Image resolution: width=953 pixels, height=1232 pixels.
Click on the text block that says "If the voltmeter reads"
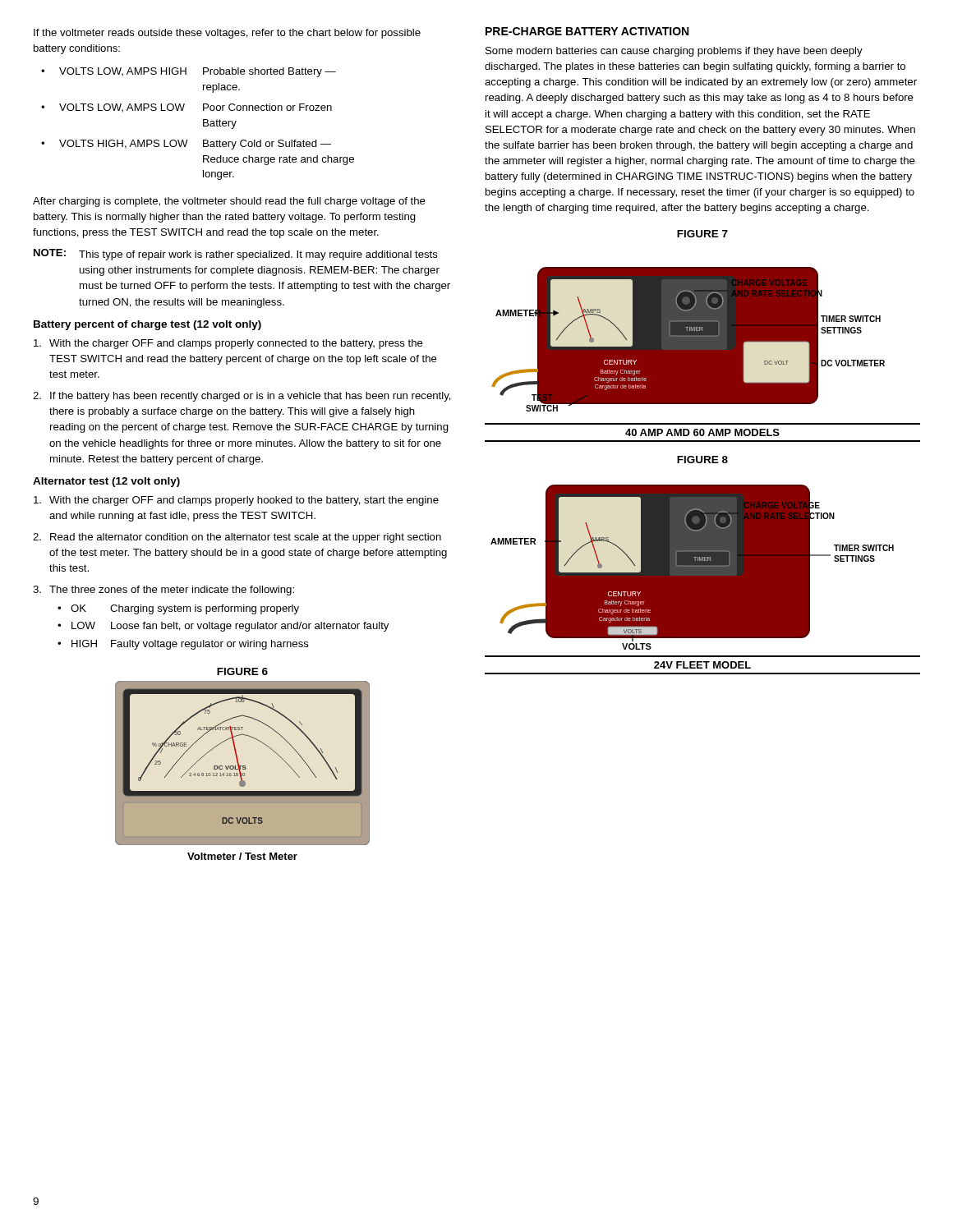[227, 40]
